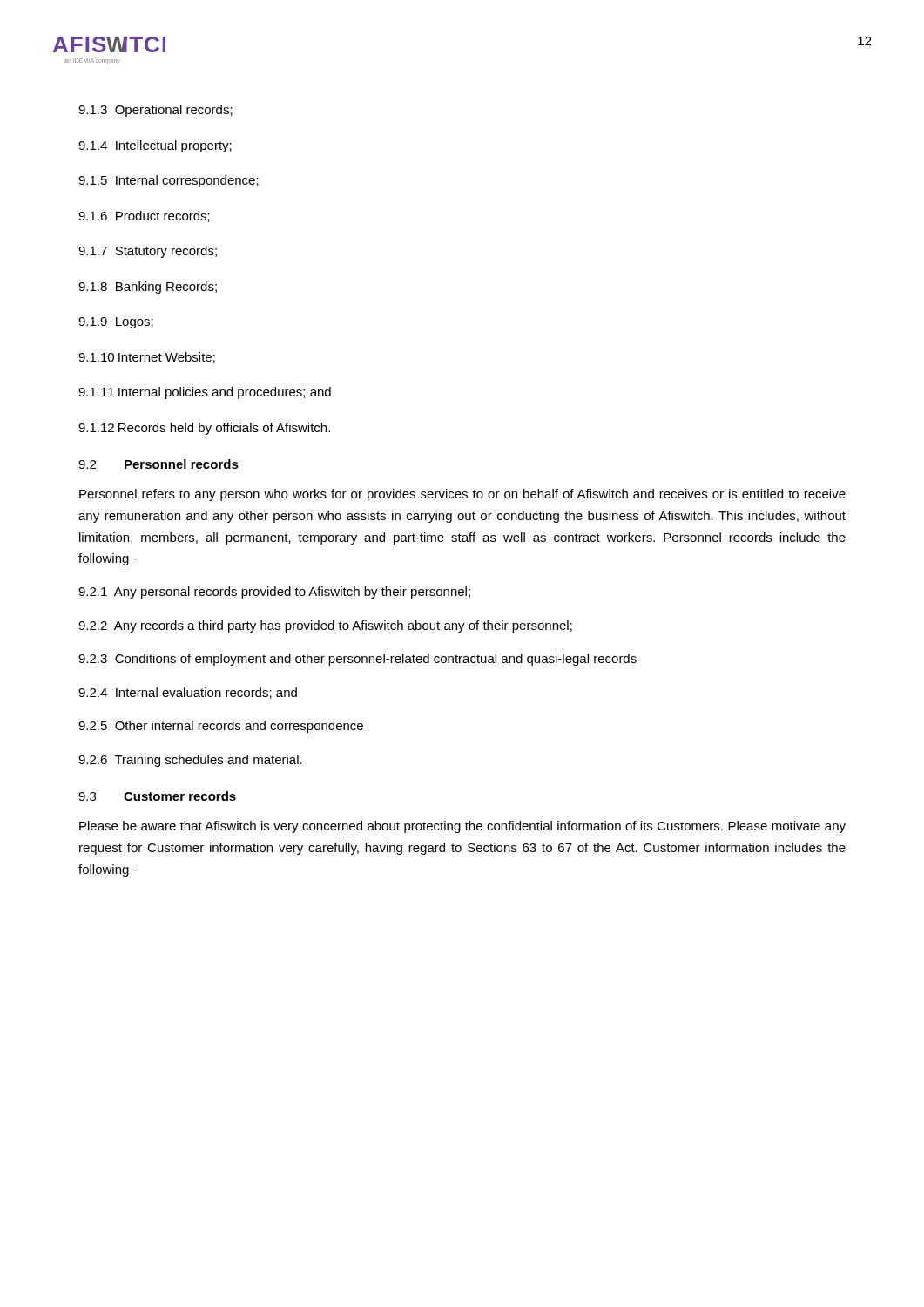
Task: Where does it say "9.1.4 Intellectual property;"?
Action: 155,145
